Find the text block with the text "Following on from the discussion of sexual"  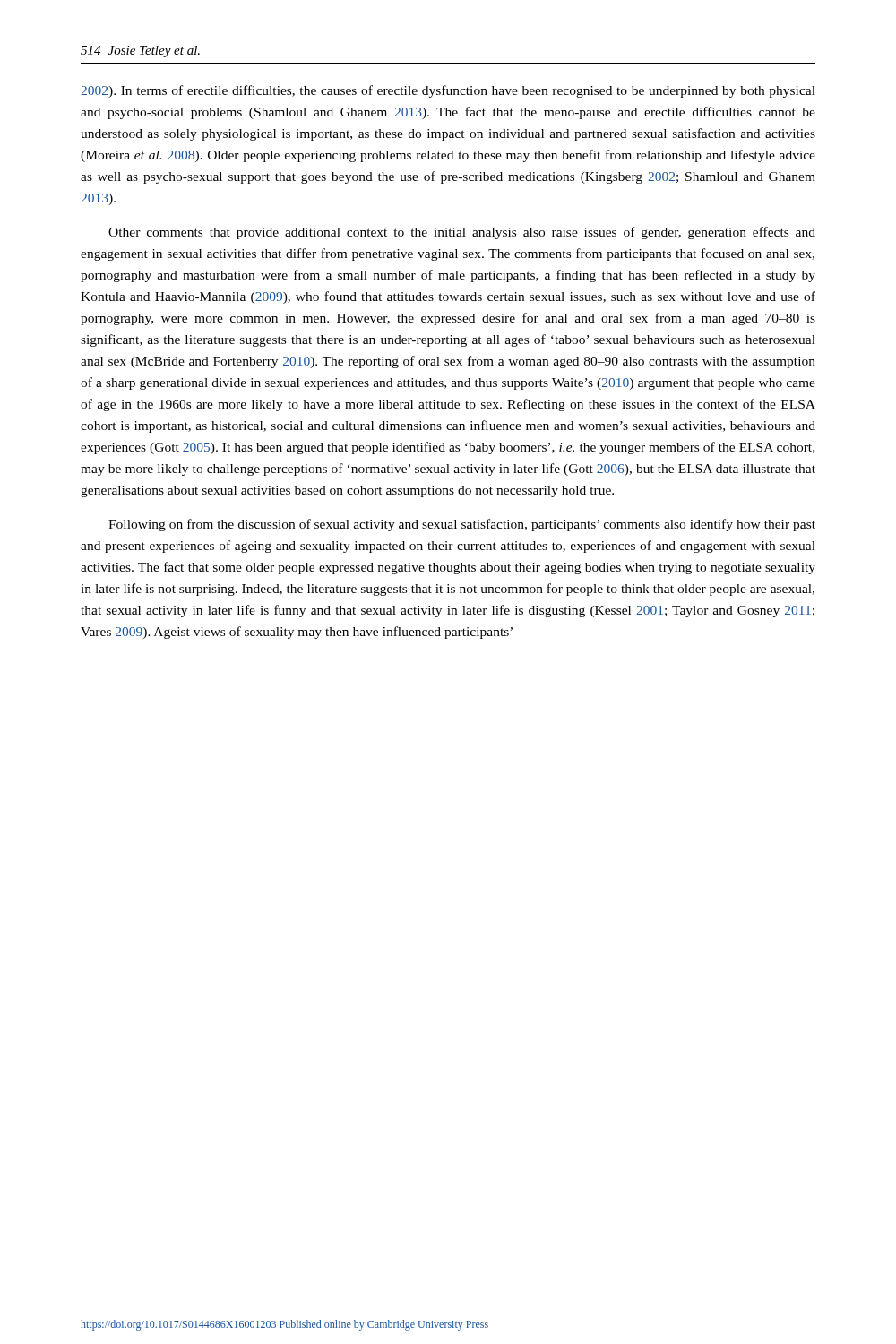click(x=448, y=578)
